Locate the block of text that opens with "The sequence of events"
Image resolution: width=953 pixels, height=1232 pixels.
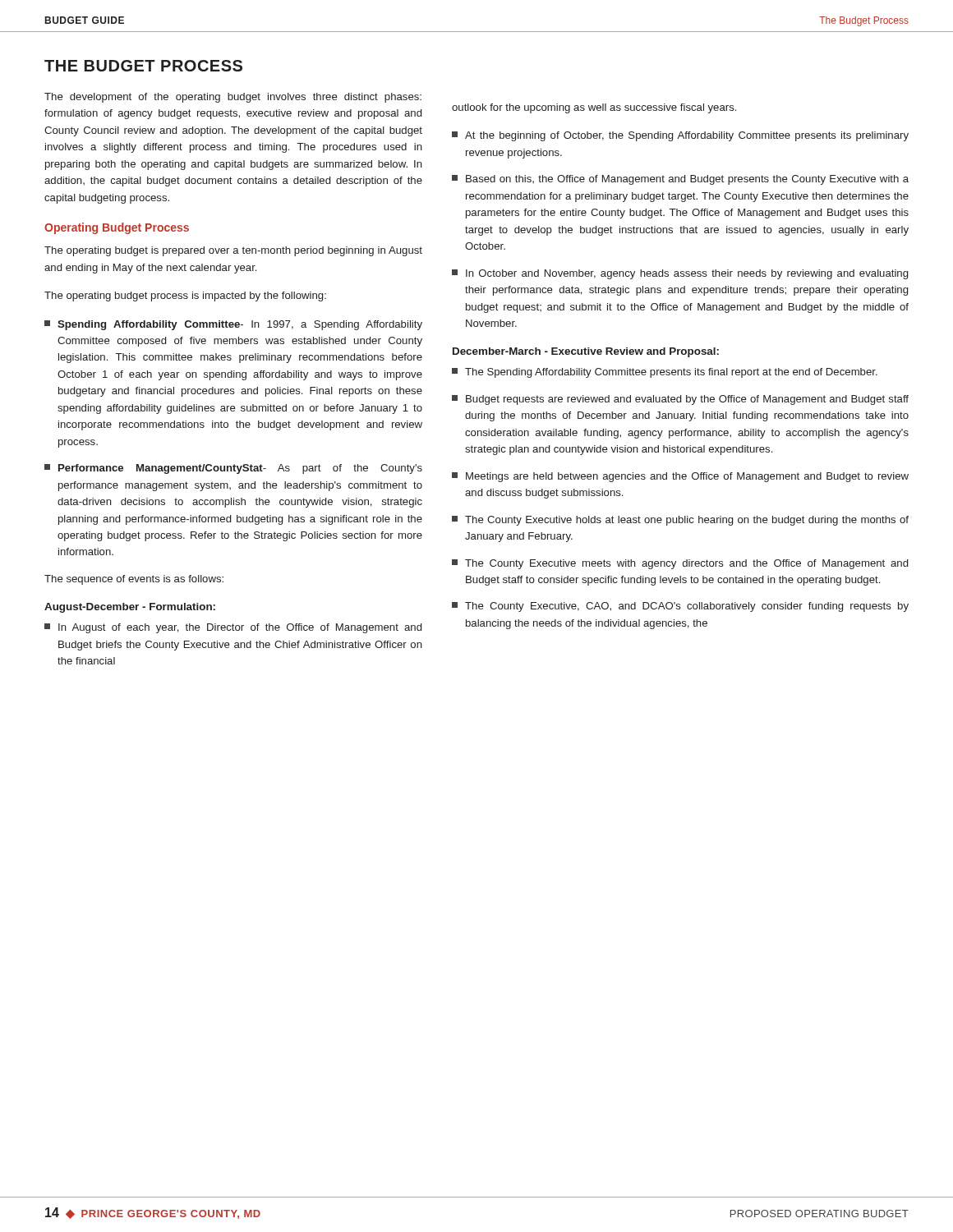coord(134,579)
